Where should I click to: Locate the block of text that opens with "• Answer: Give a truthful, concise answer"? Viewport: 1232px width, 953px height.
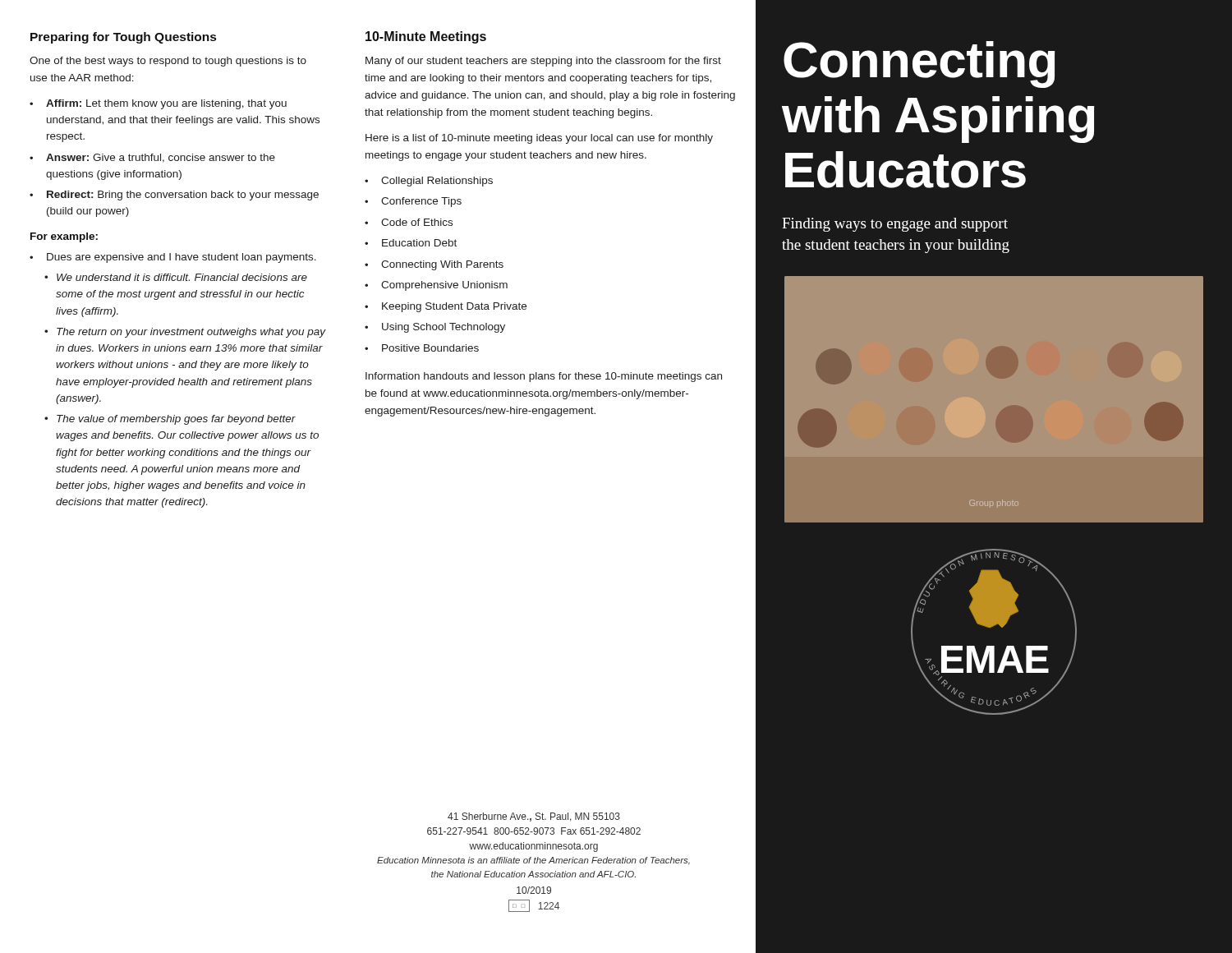pos(177,166)
